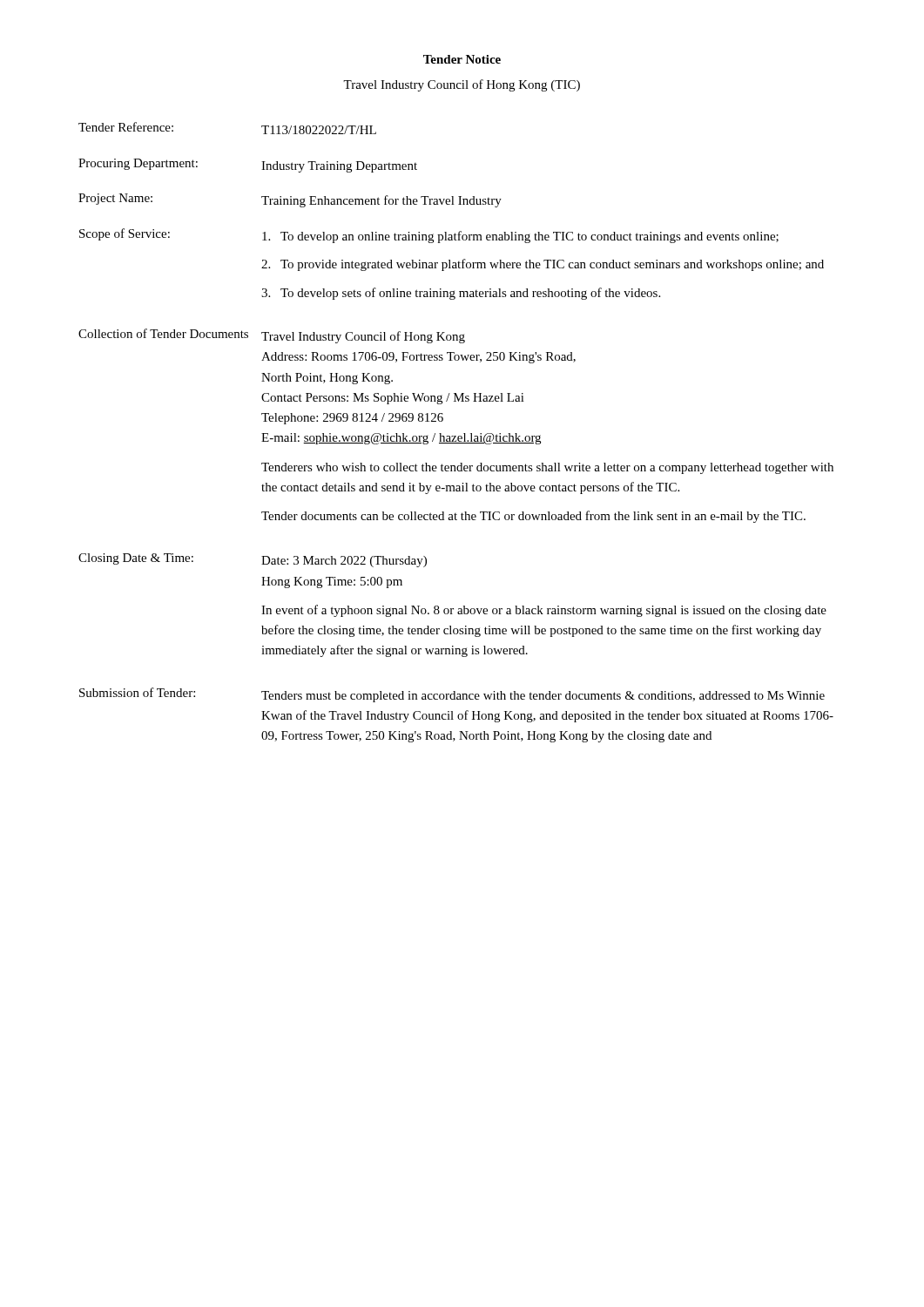Locate the block of text that opens with "Date: 3 March 2022 (Thursday) Hong"
Image resolution: width=924 pixels, height=1307 pixels.
553,606
